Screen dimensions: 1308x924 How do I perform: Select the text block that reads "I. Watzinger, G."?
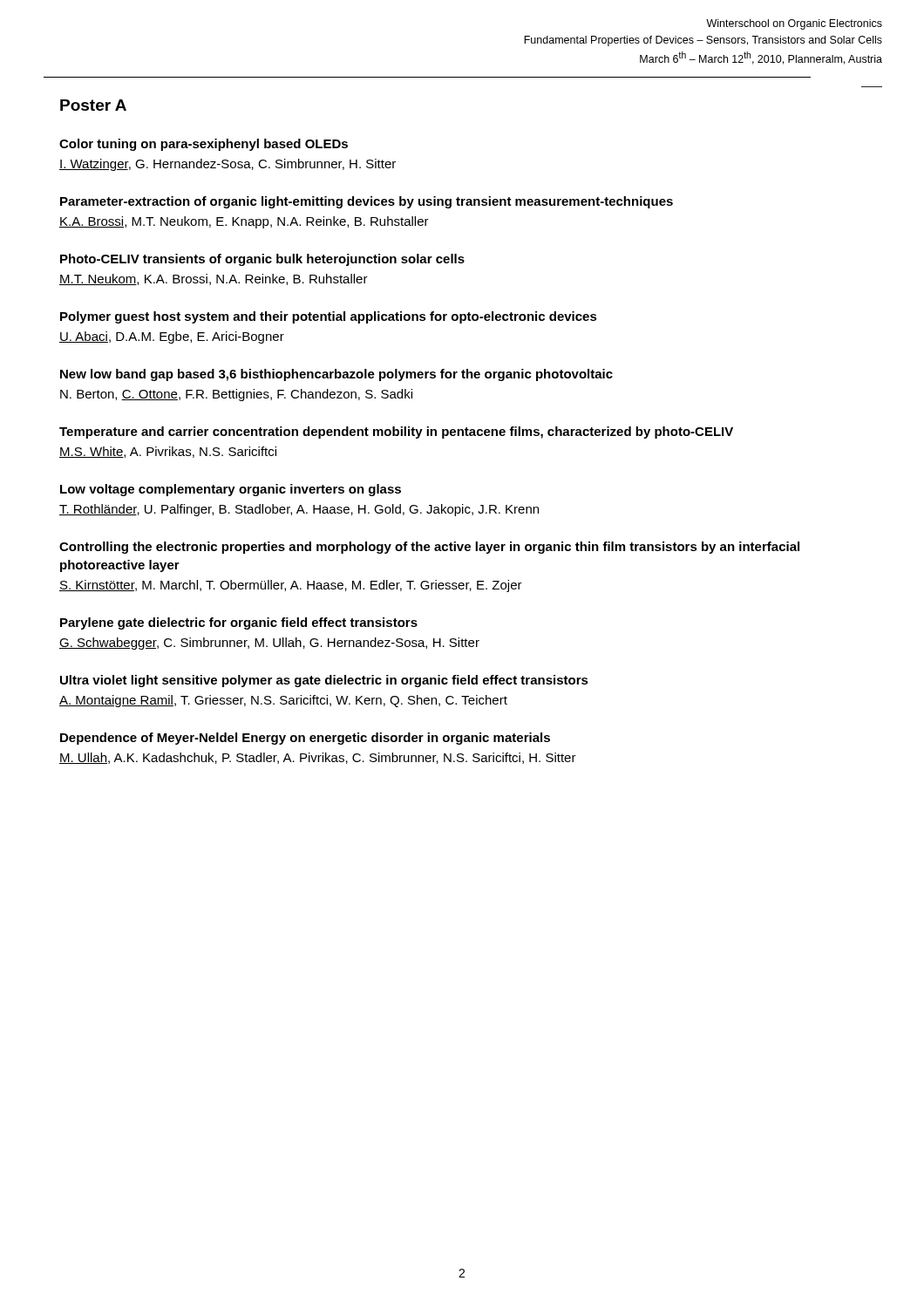(x=228, y=164)
